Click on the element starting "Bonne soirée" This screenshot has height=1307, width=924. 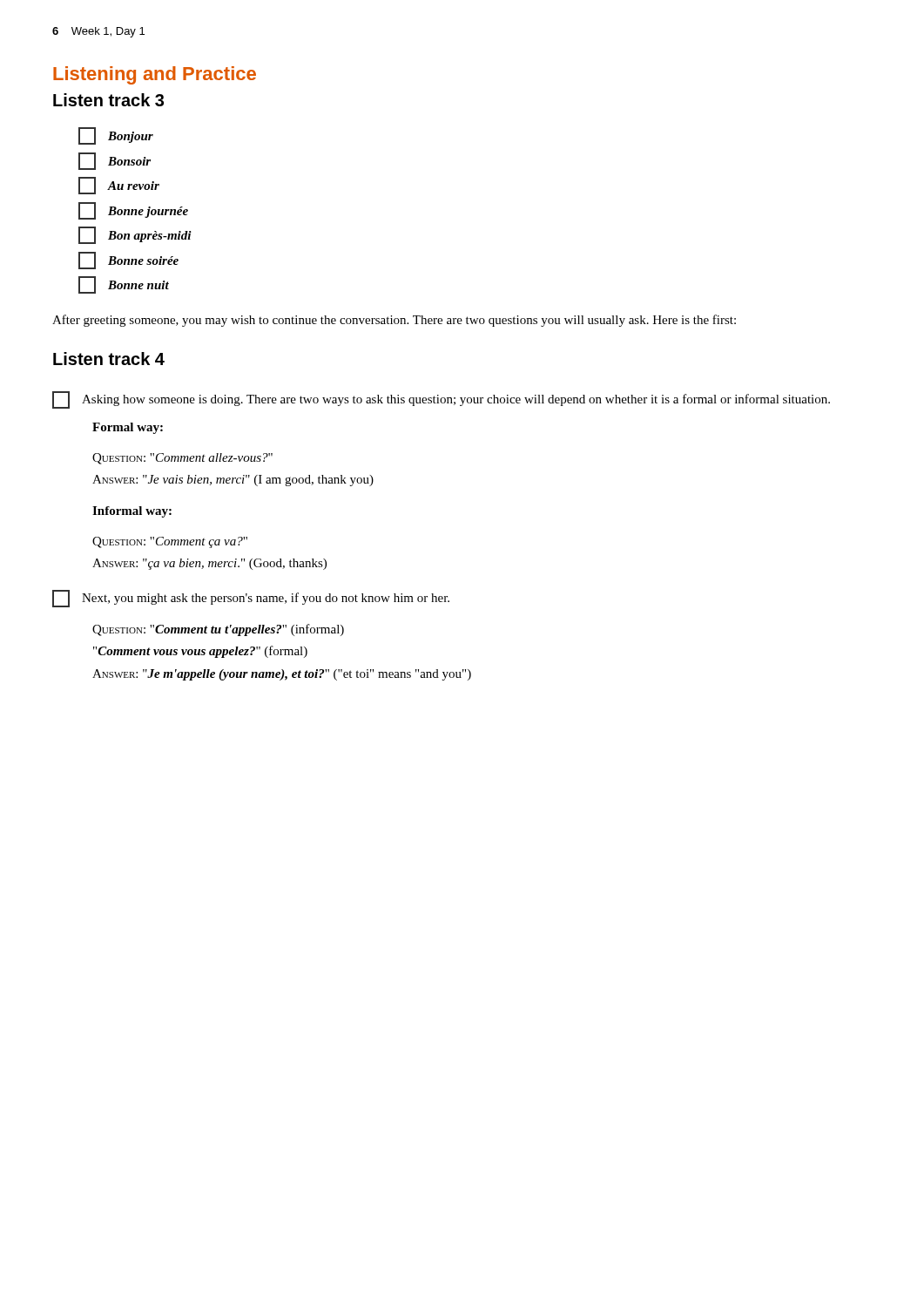point(129,260)
